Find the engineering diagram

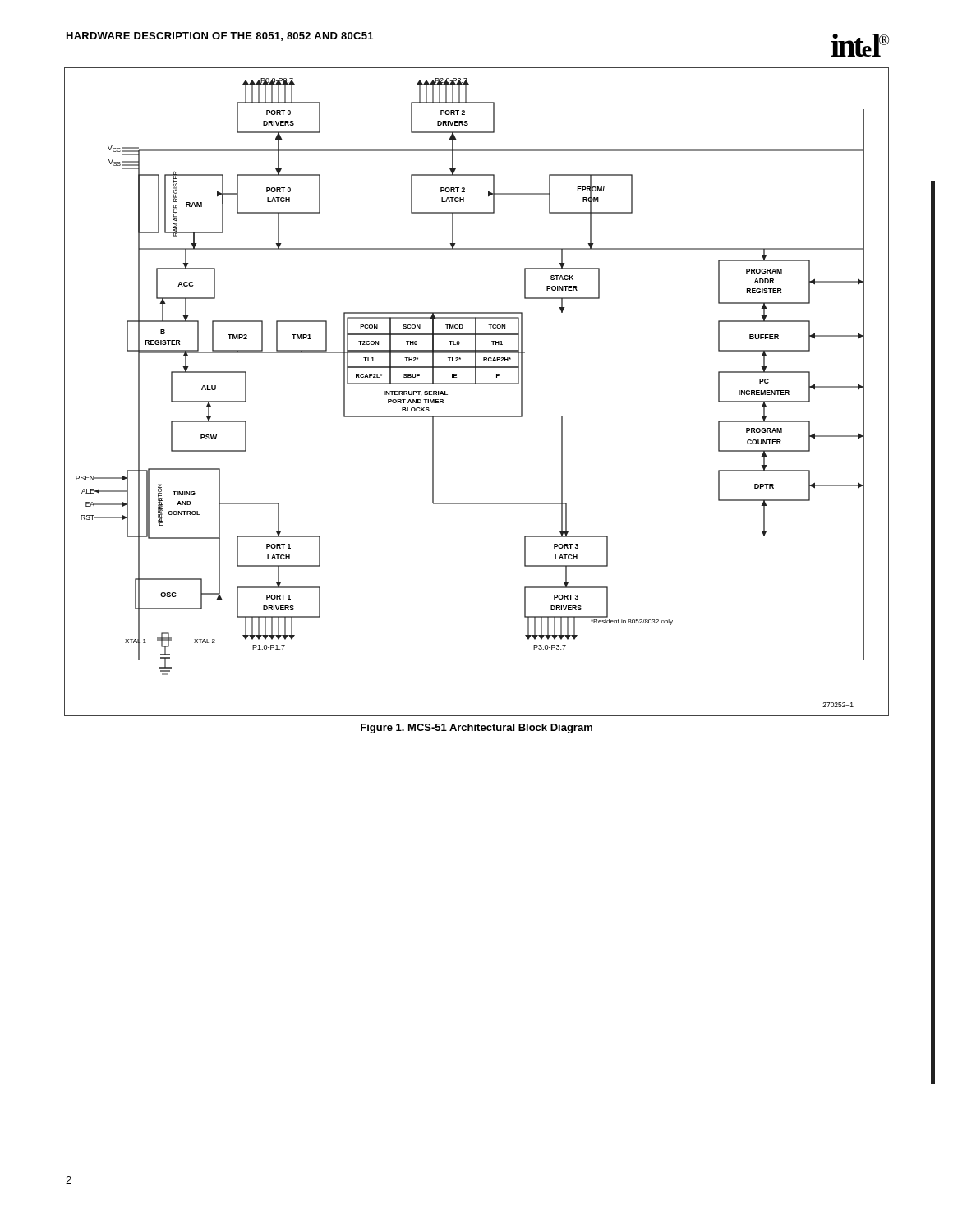click(x=476, y=392)
